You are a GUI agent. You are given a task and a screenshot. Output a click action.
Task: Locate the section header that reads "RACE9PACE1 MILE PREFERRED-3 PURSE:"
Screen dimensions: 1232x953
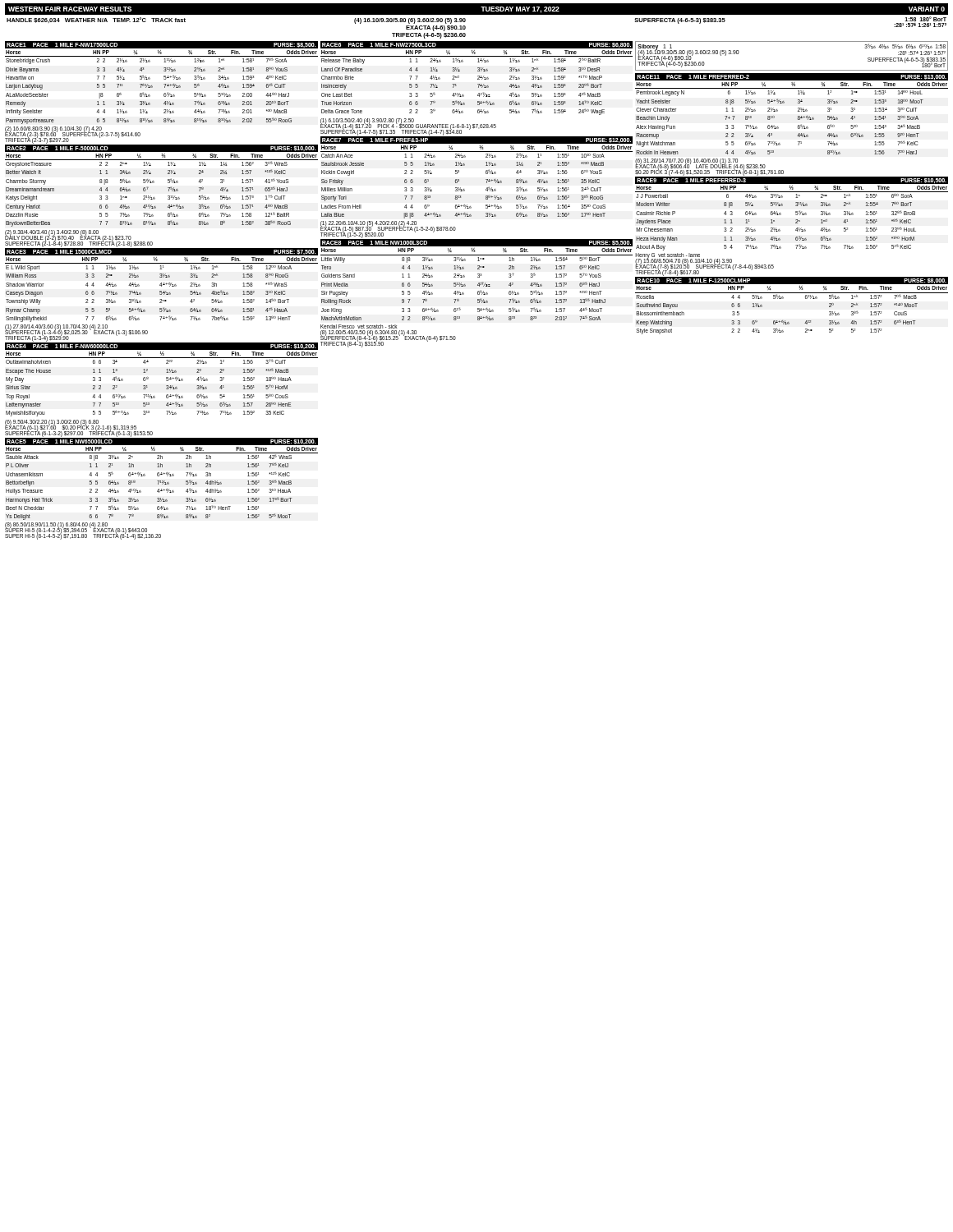(x=792, y=180)
